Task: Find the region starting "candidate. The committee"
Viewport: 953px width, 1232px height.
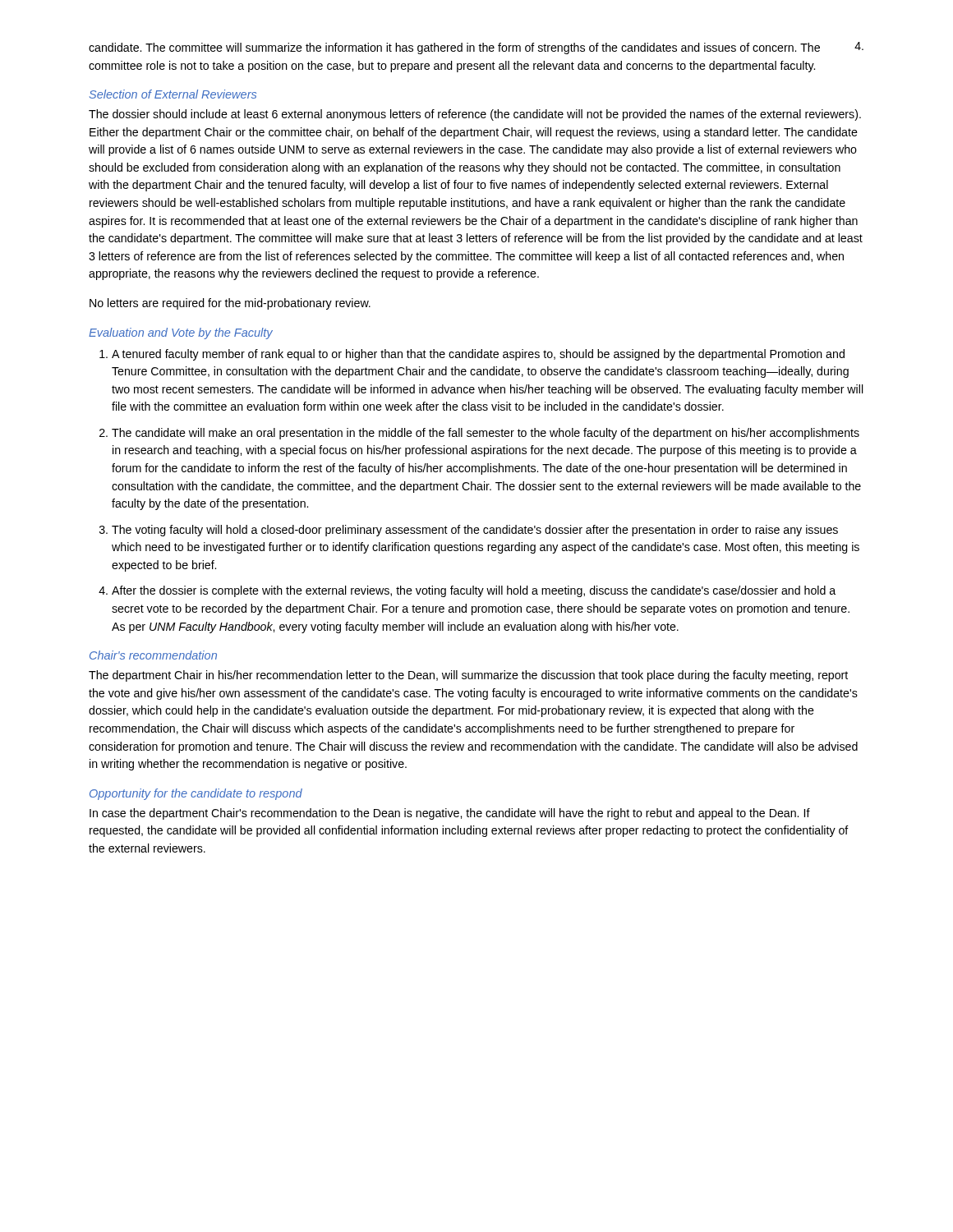Action: (x=455, y=56)
